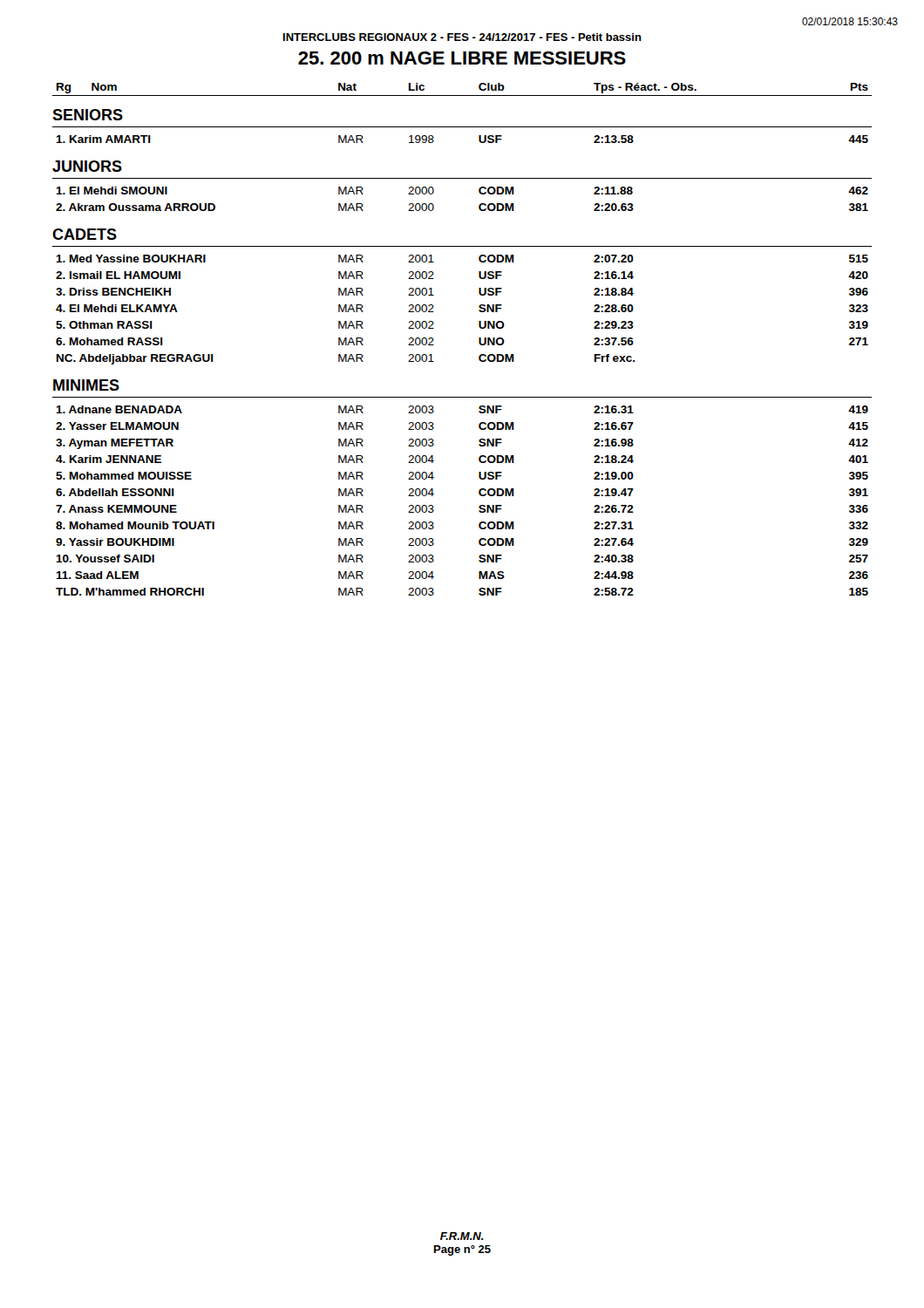Click on the table containing "1. Karim AMARTI"

(462, 139)
